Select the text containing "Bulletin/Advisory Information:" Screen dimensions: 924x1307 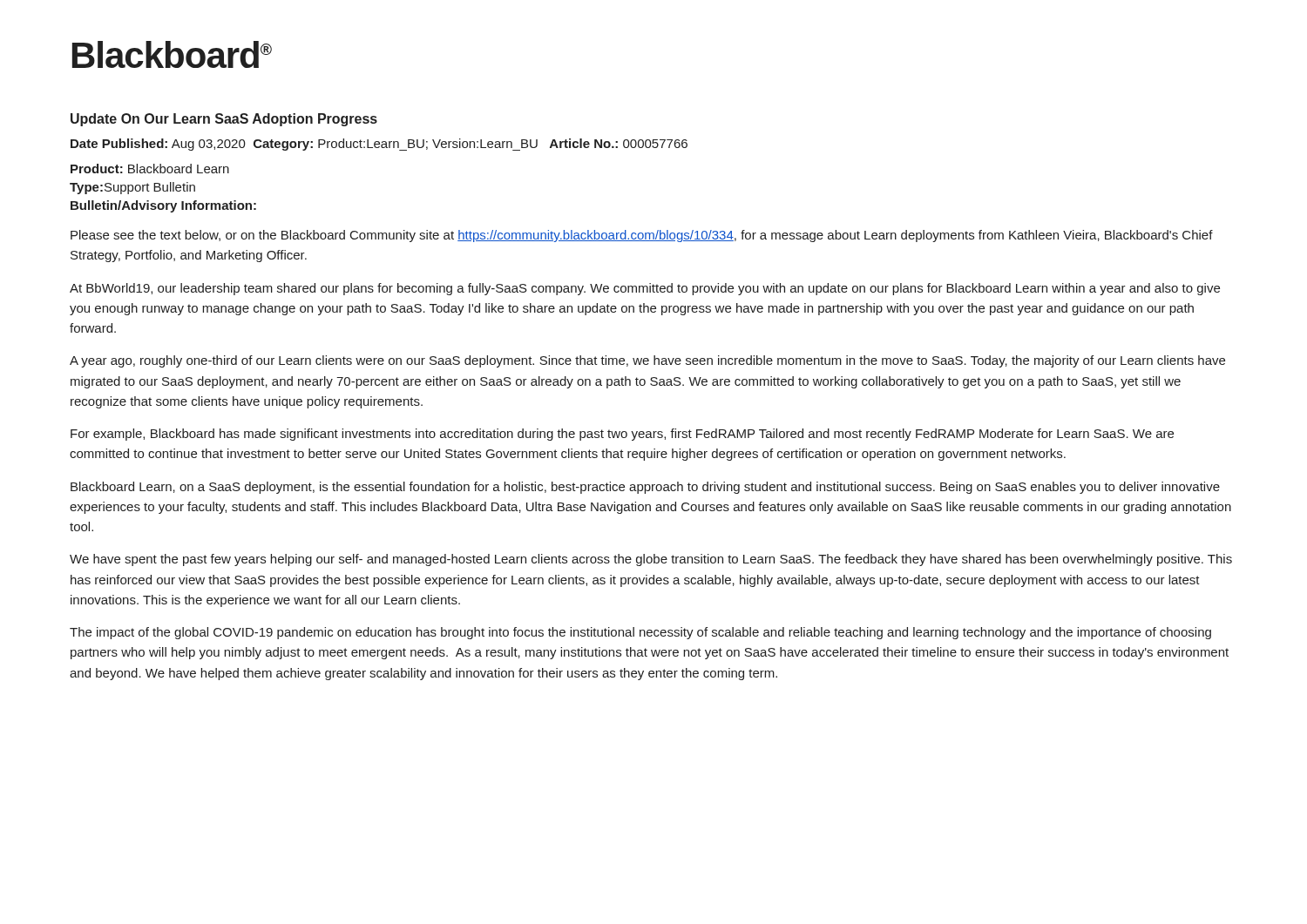pyautogui.click(x=163, y=205)
